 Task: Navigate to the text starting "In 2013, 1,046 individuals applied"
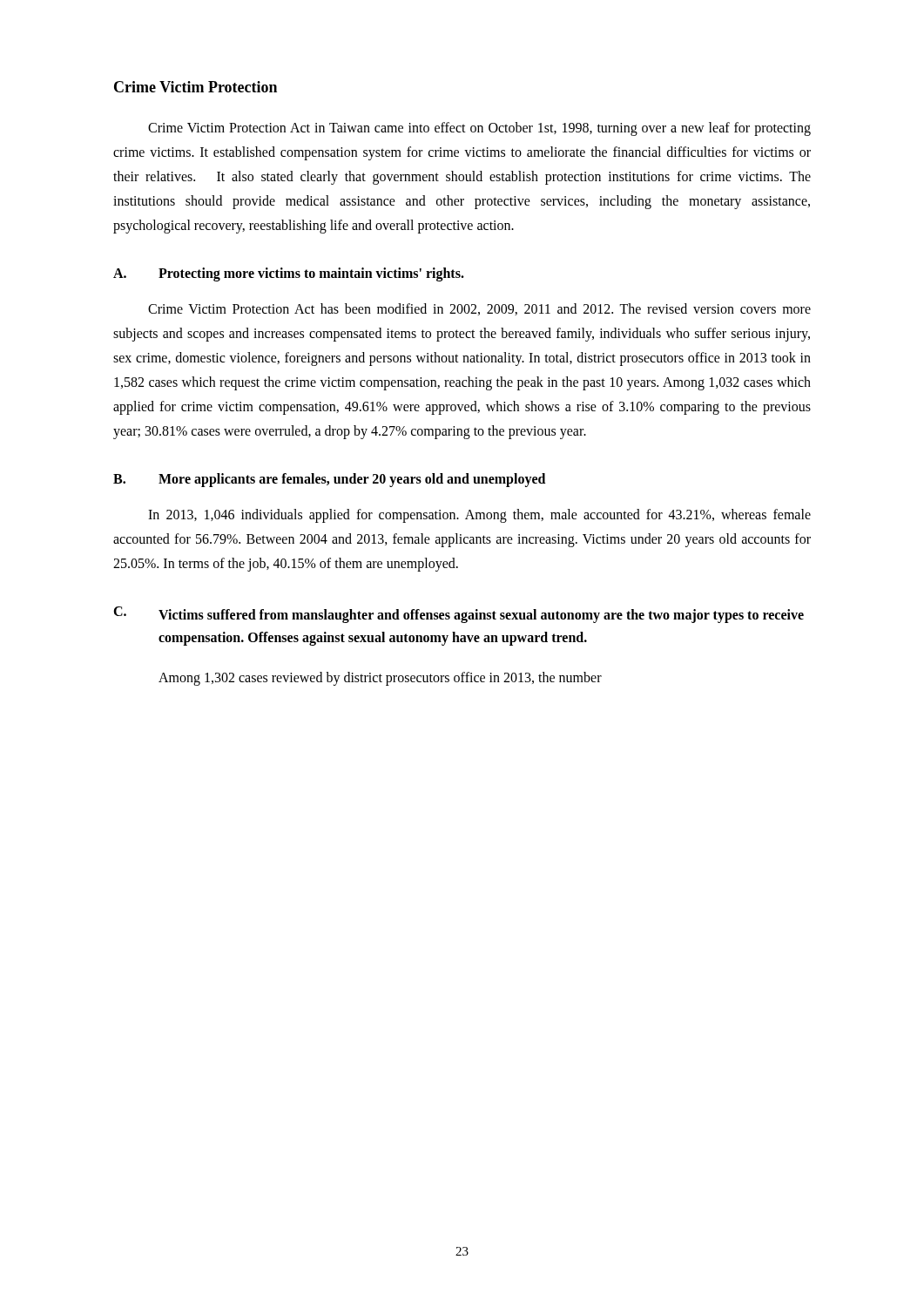tap(462, 539)
